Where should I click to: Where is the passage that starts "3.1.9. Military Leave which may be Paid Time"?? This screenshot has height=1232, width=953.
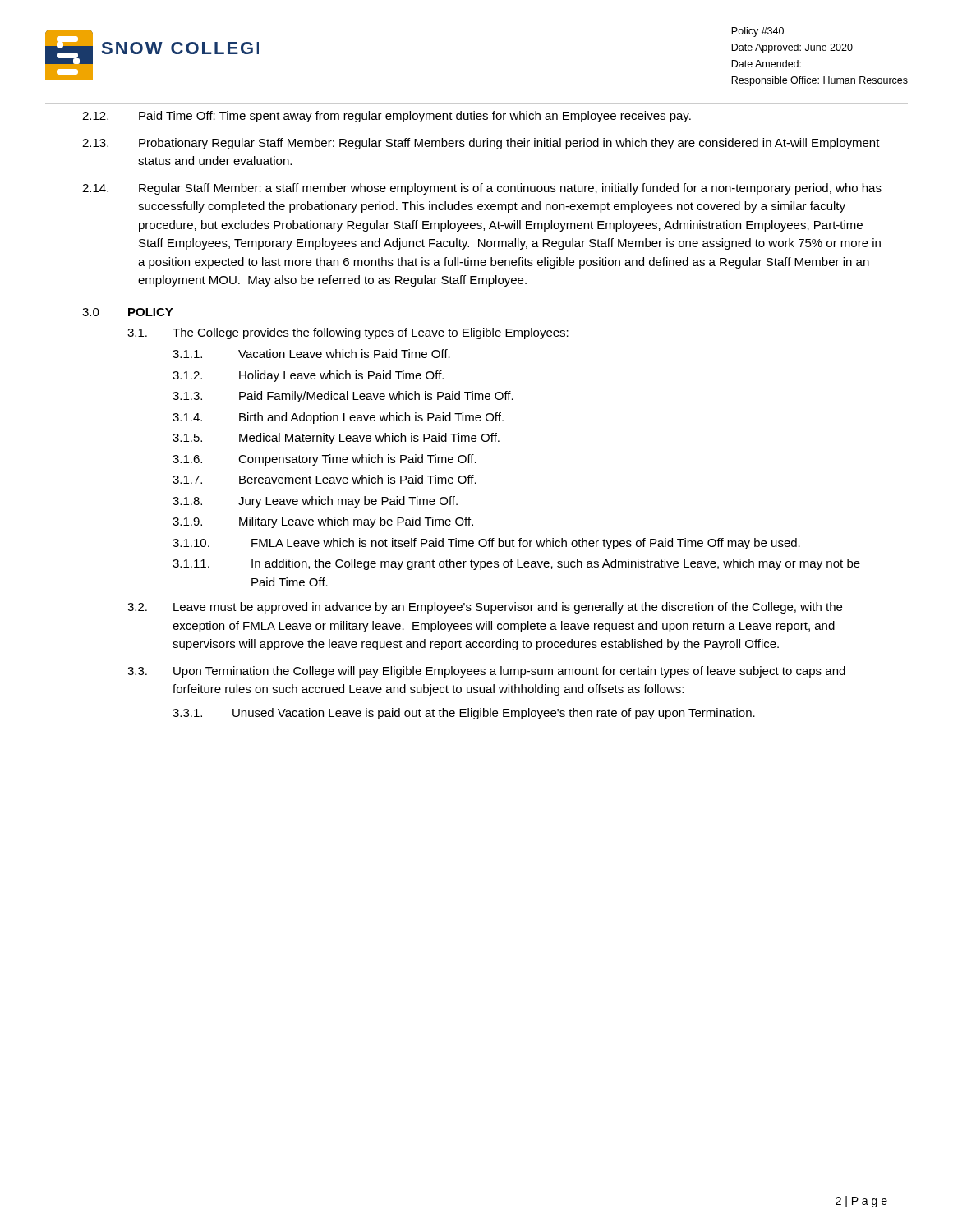point(323,522)
